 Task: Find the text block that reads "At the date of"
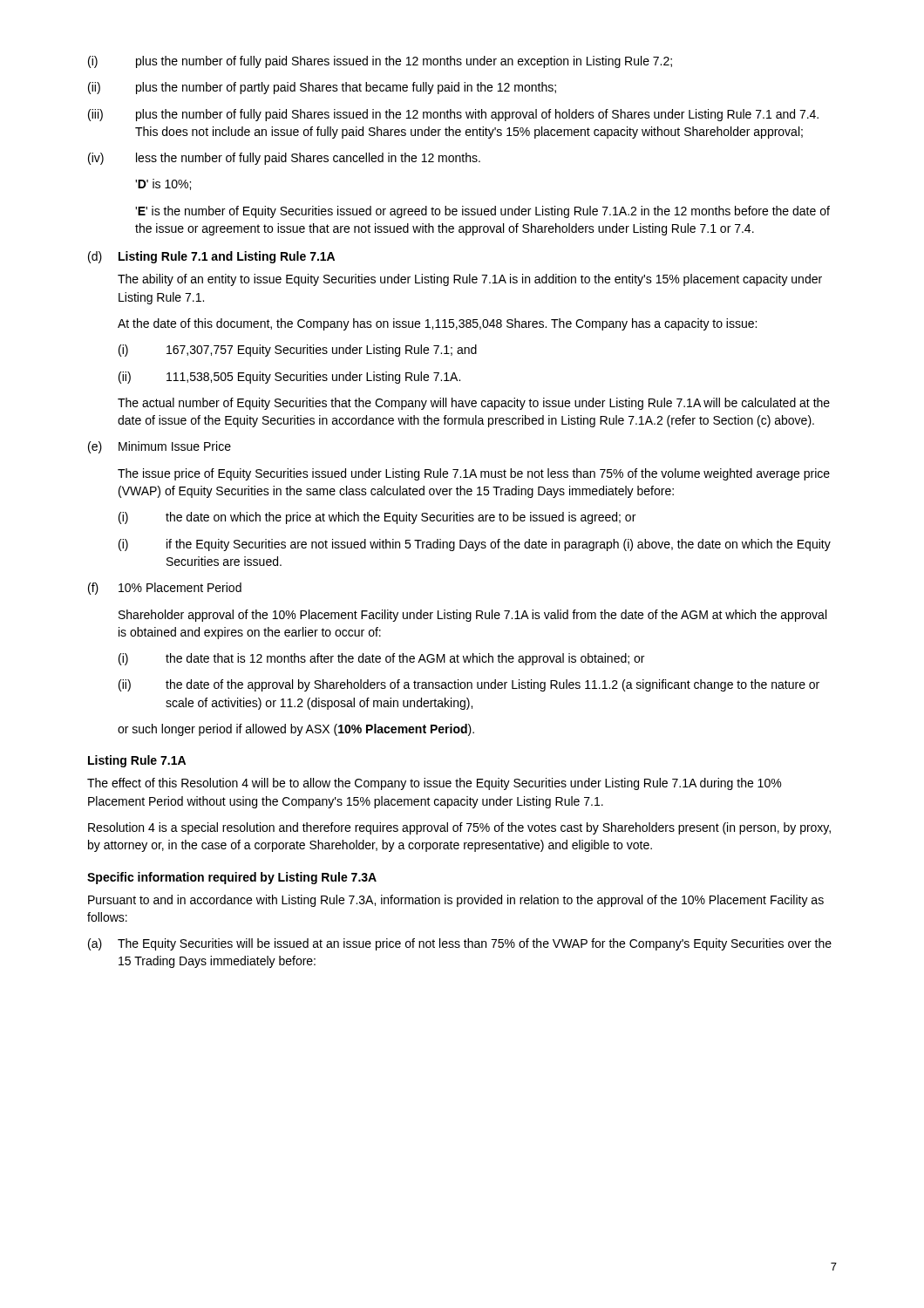438,323
